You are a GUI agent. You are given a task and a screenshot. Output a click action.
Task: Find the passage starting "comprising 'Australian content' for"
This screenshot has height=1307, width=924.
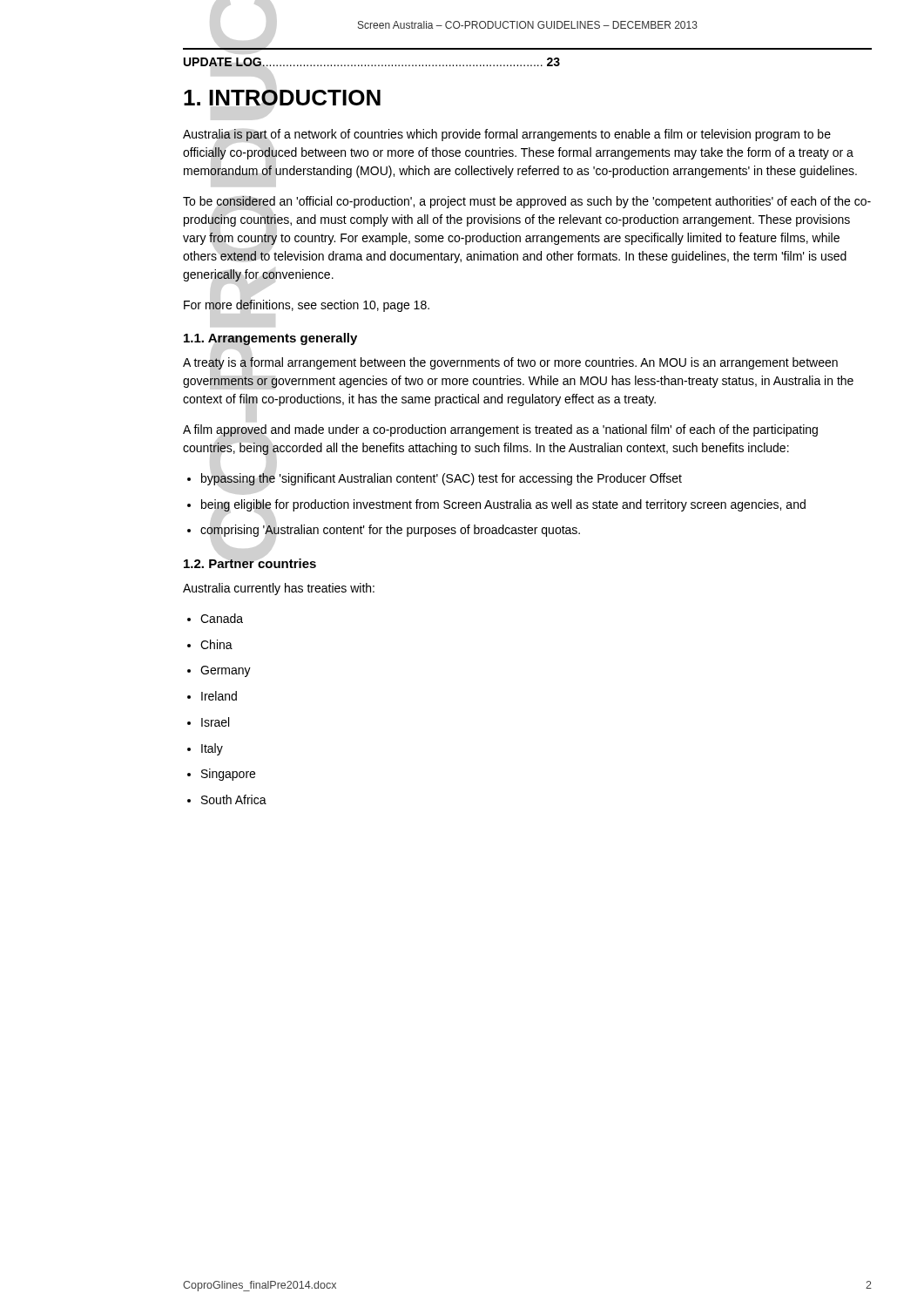pos(391,530)
